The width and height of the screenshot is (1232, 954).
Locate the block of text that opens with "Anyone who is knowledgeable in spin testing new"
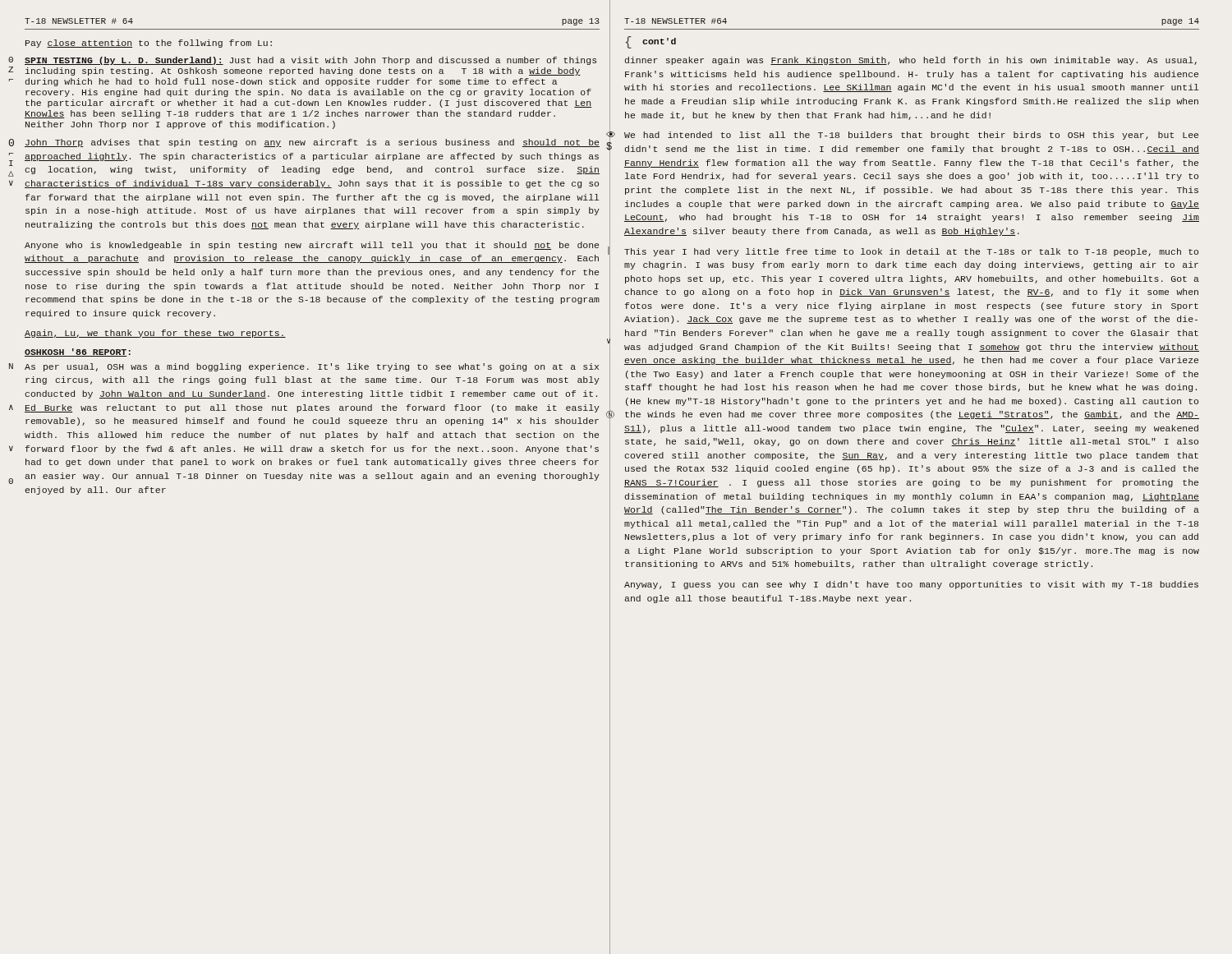[x=312, y=279]
